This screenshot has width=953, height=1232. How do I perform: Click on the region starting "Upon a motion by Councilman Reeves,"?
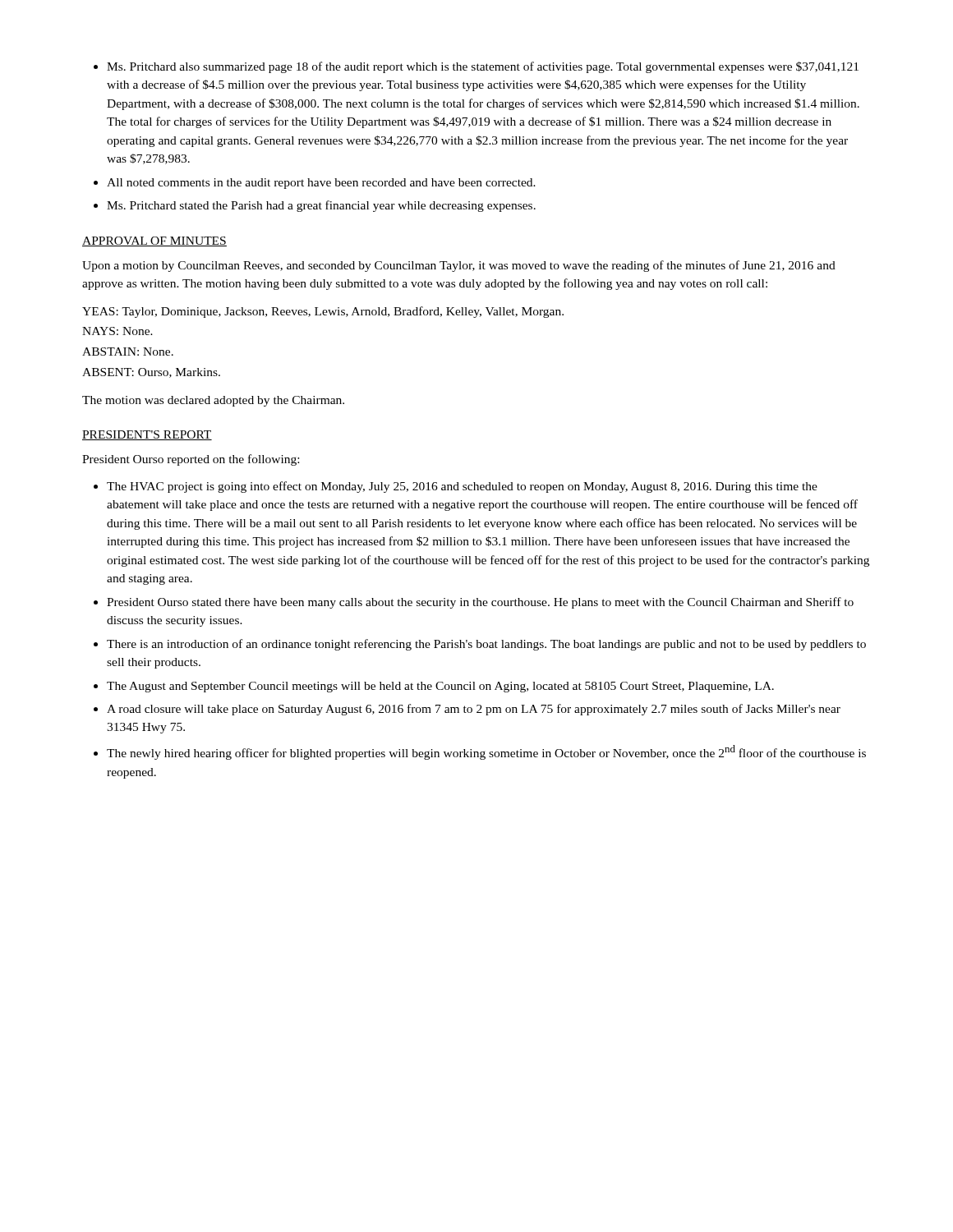459,274
